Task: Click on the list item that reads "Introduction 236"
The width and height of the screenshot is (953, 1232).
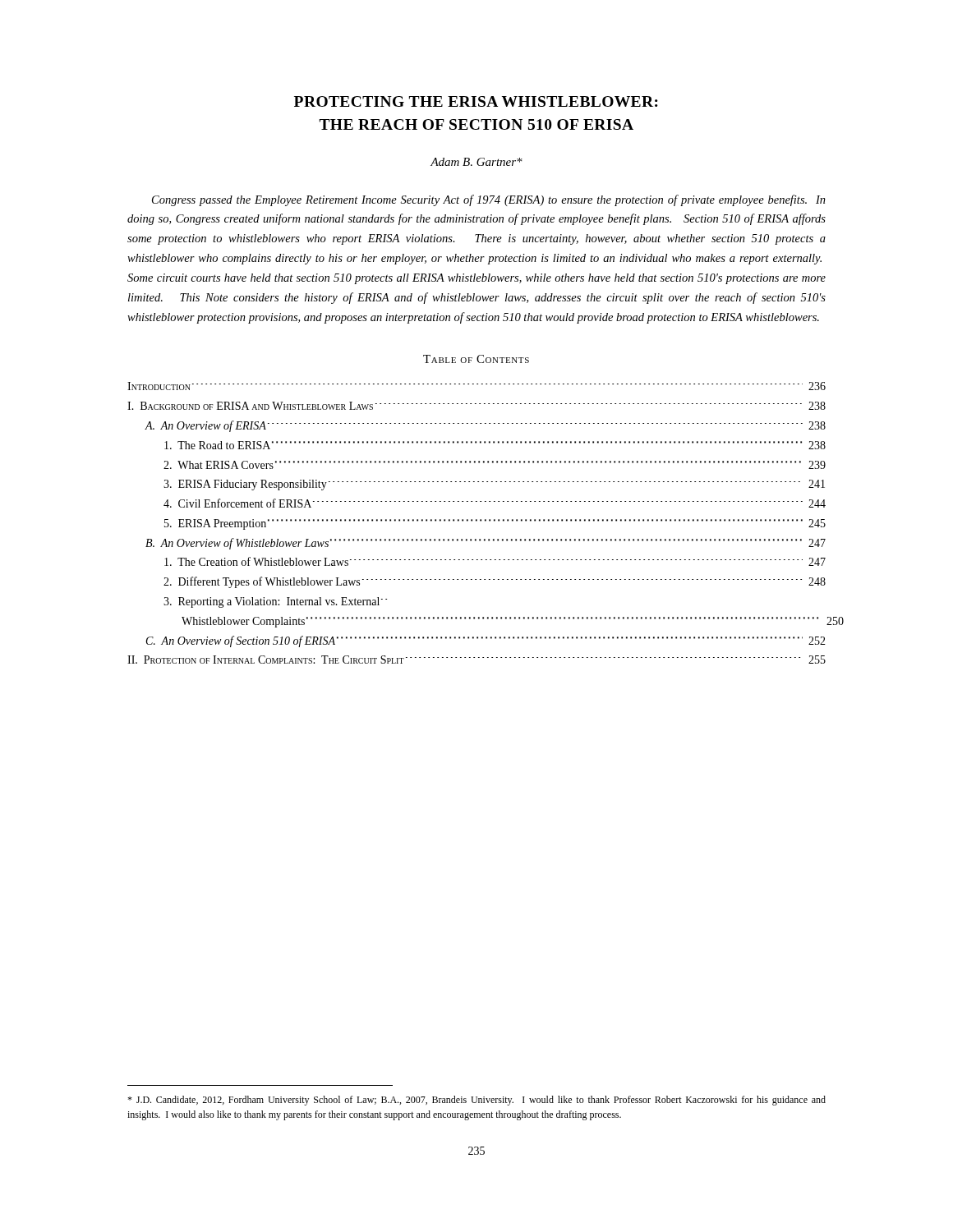Action: [476, 387]
